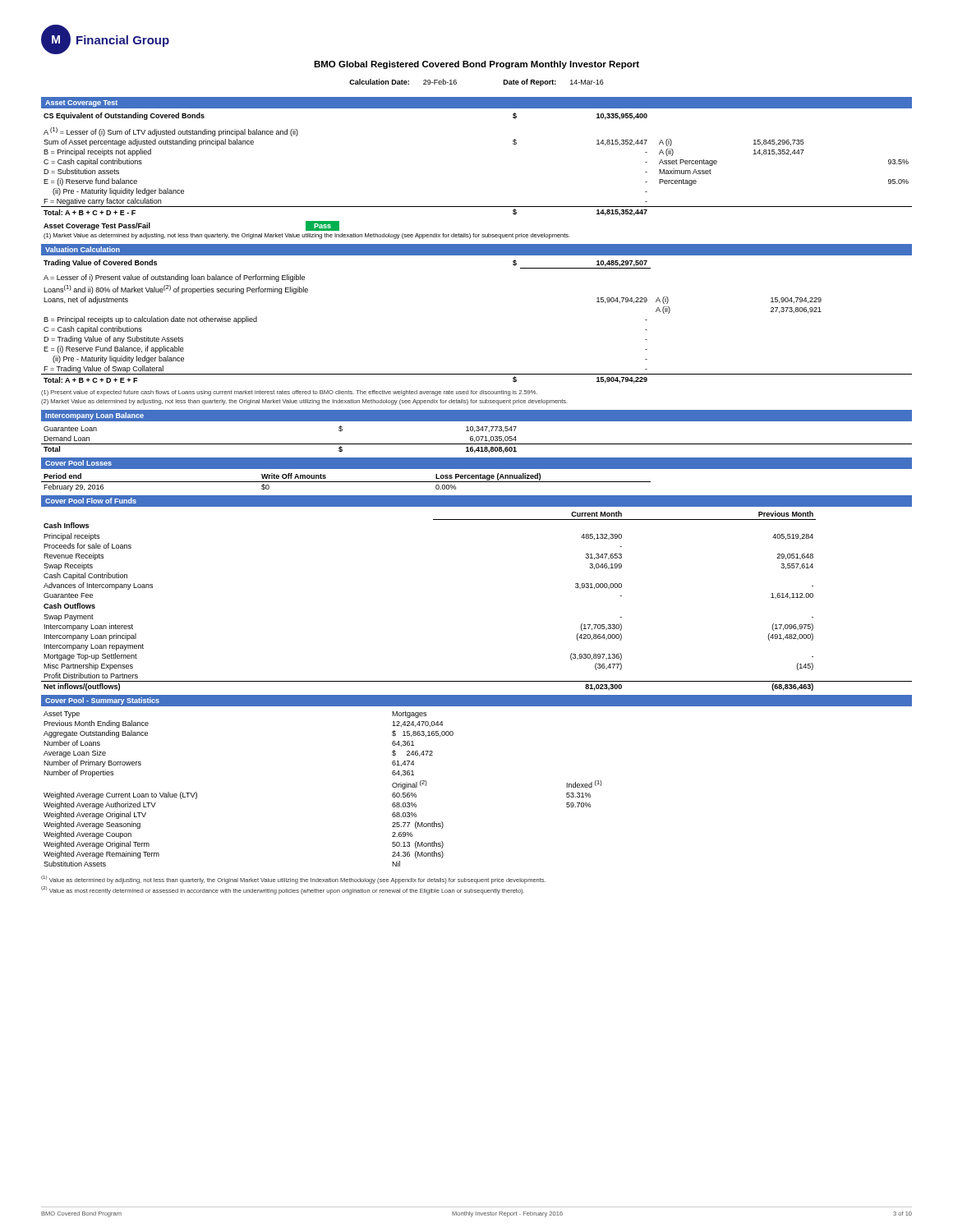Point to the passage starting "Cover Pool Losses"
The height and width of the screenshot is (1232, 953).
[78, 463]
